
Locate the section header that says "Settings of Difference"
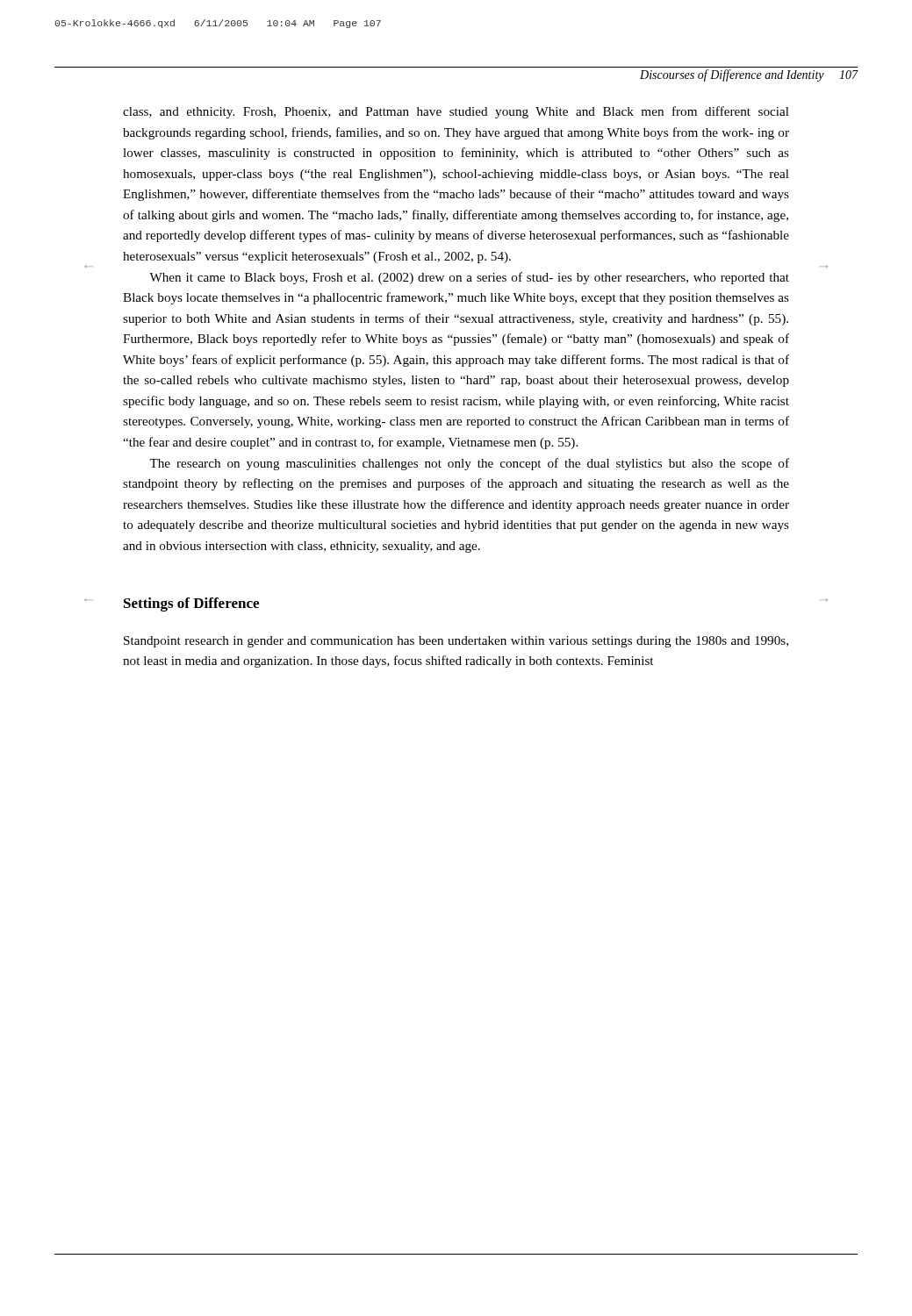(x=191, y=603)
